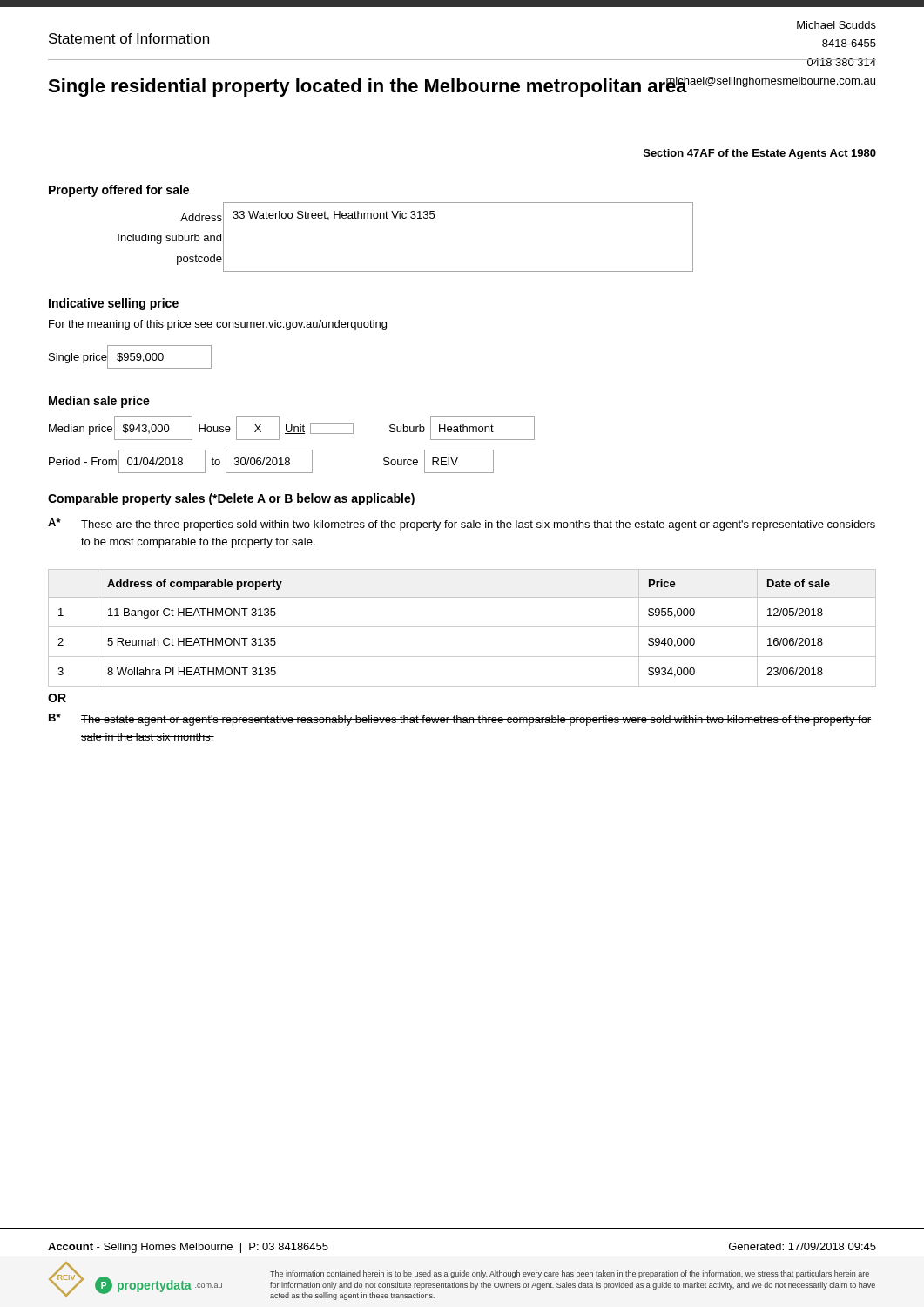924x1307 pixels.
Task: Point to the element starting "Property offered for sale"
Action: (x=119, y=190)
